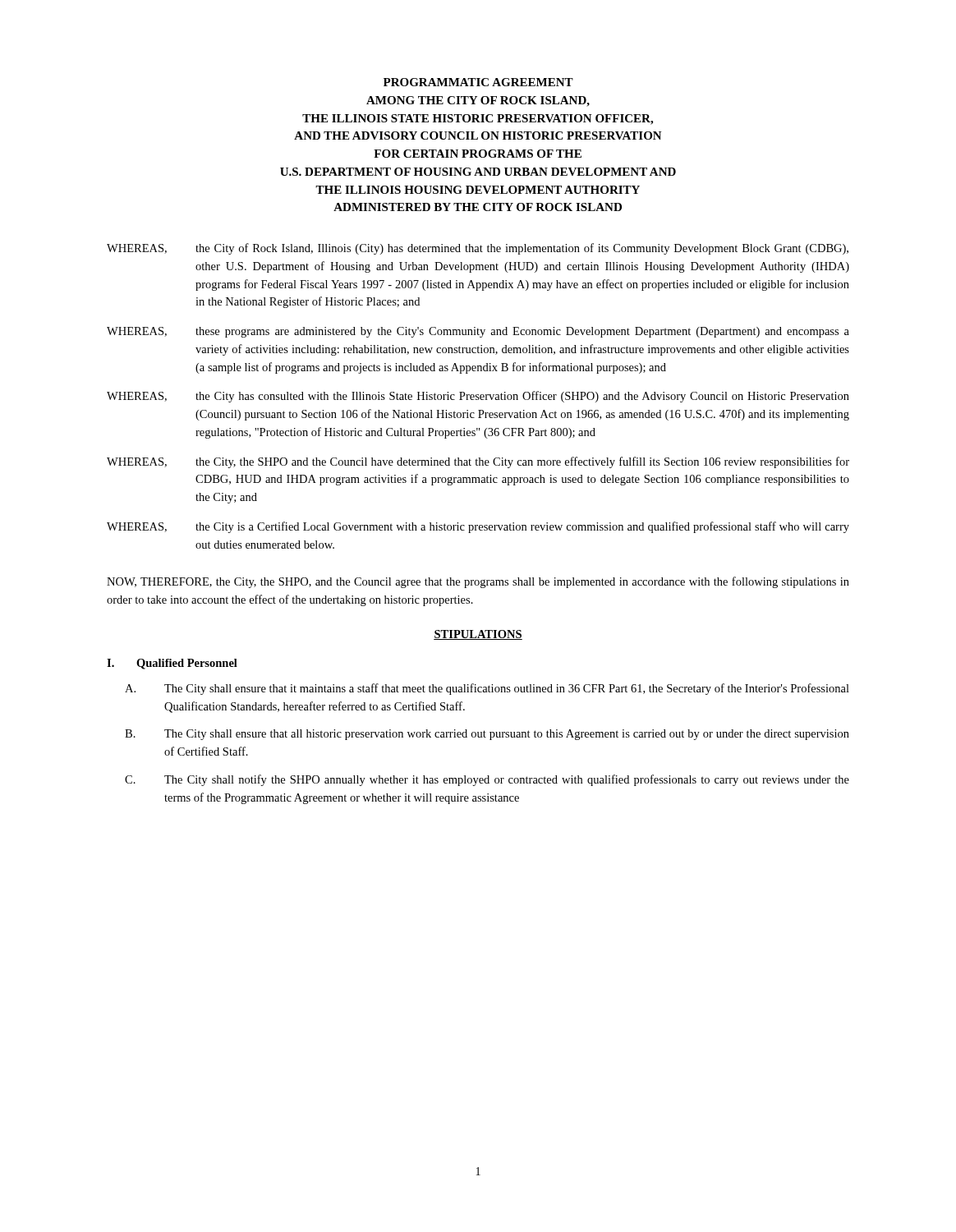Image resolution: width=956 pixels, height=1232 pixels.
Task: Navigate to the element starting "PROGRAMMATIC AGREEMENT AMONG"
Action: (x=478, y=145)
